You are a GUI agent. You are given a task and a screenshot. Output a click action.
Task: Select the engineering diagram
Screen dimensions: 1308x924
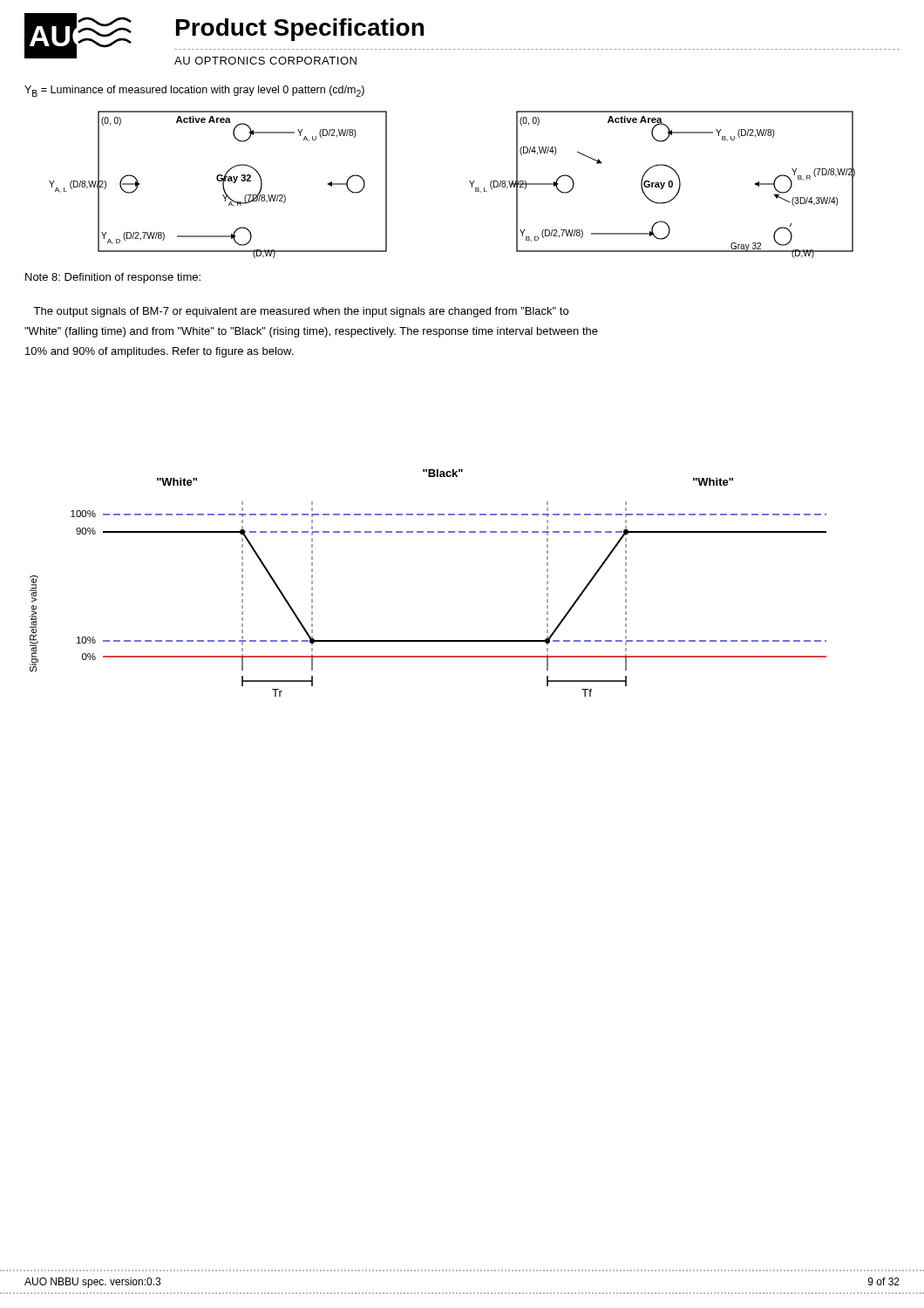click(x=456, y=580)
